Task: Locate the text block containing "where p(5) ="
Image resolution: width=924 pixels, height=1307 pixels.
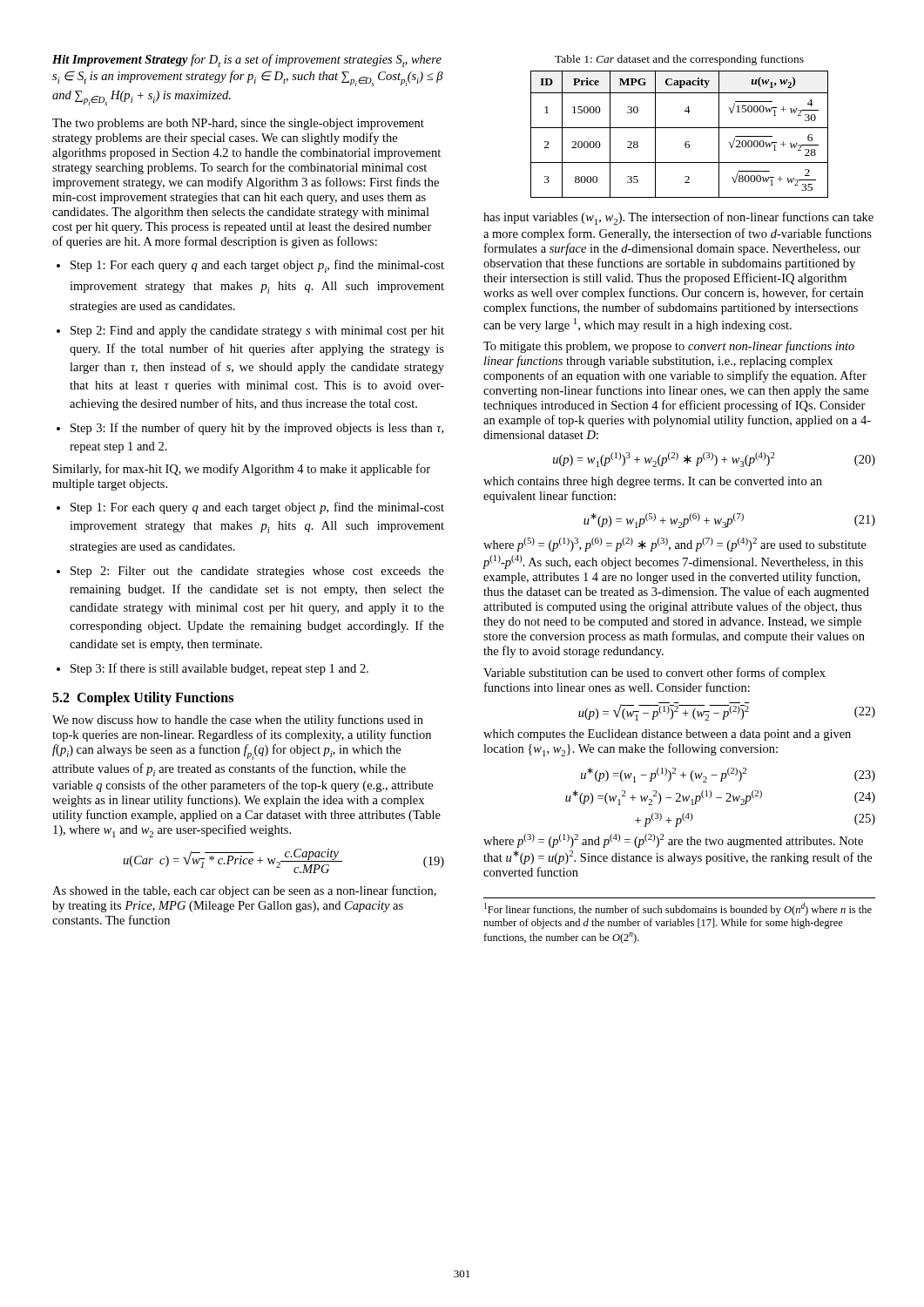Action: click(x=676, y=596)
